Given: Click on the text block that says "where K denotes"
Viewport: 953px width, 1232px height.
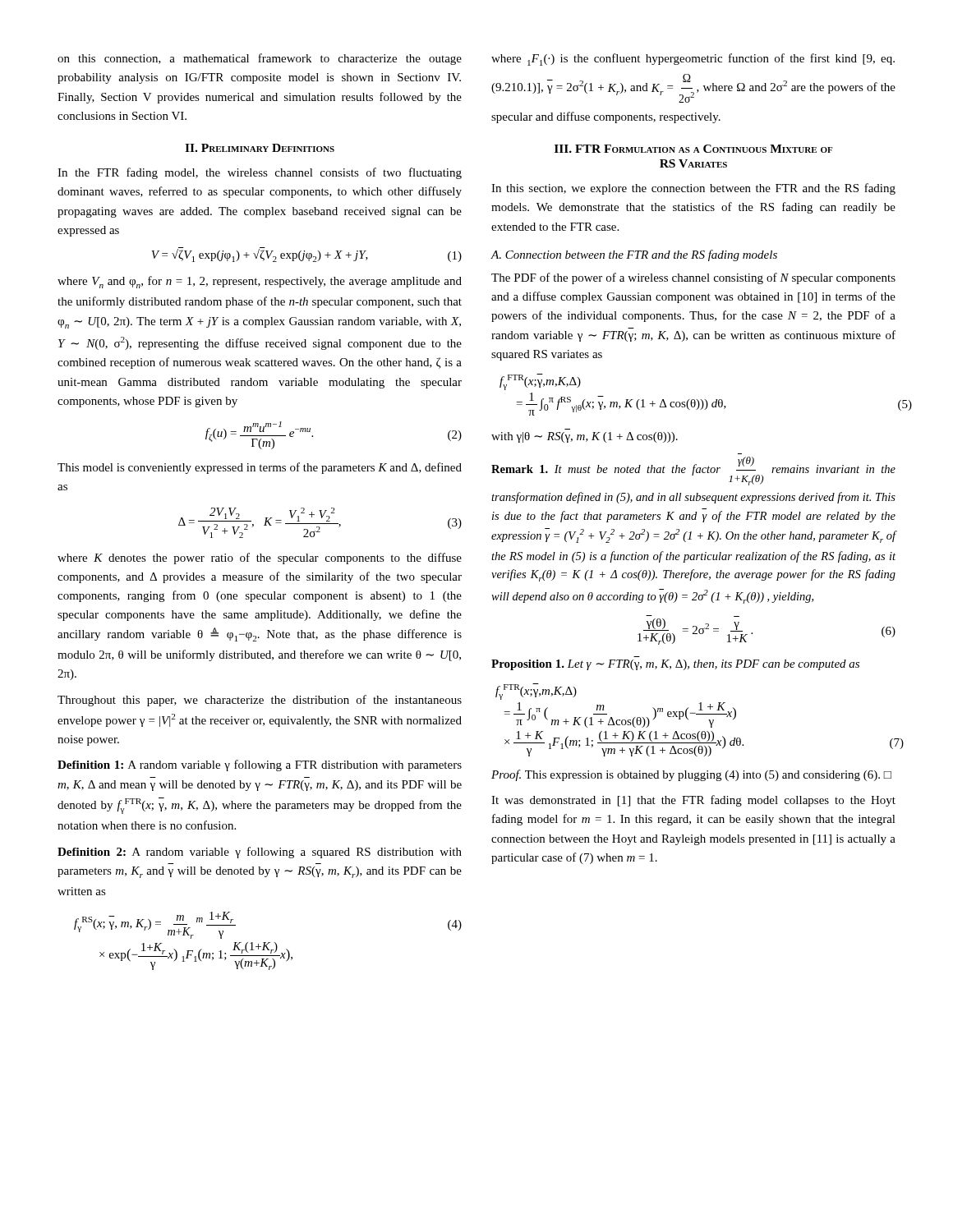Looking at the screenshot, I should click(x=260, y=725).
